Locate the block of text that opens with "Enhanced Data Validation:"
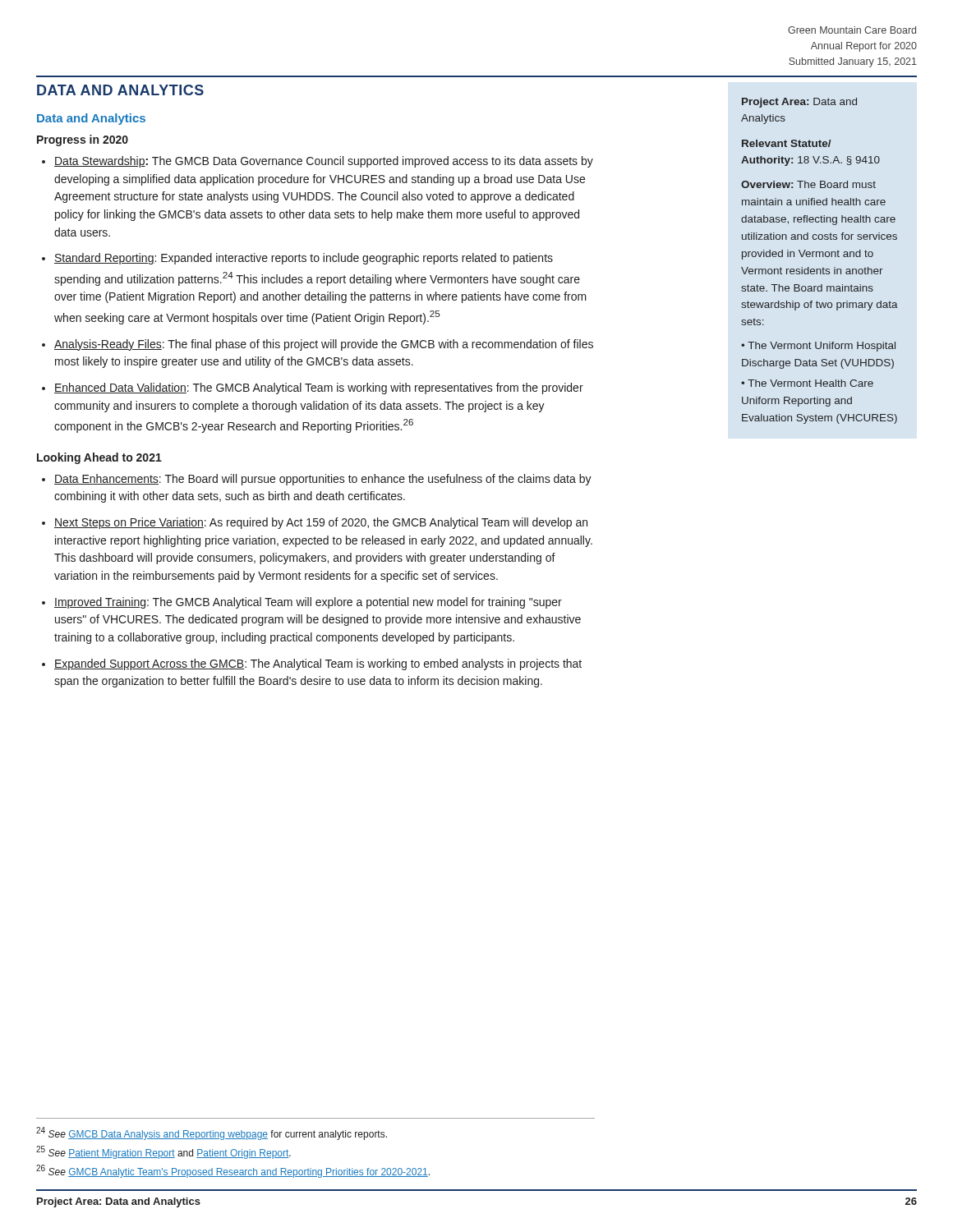 coord(319,407)
